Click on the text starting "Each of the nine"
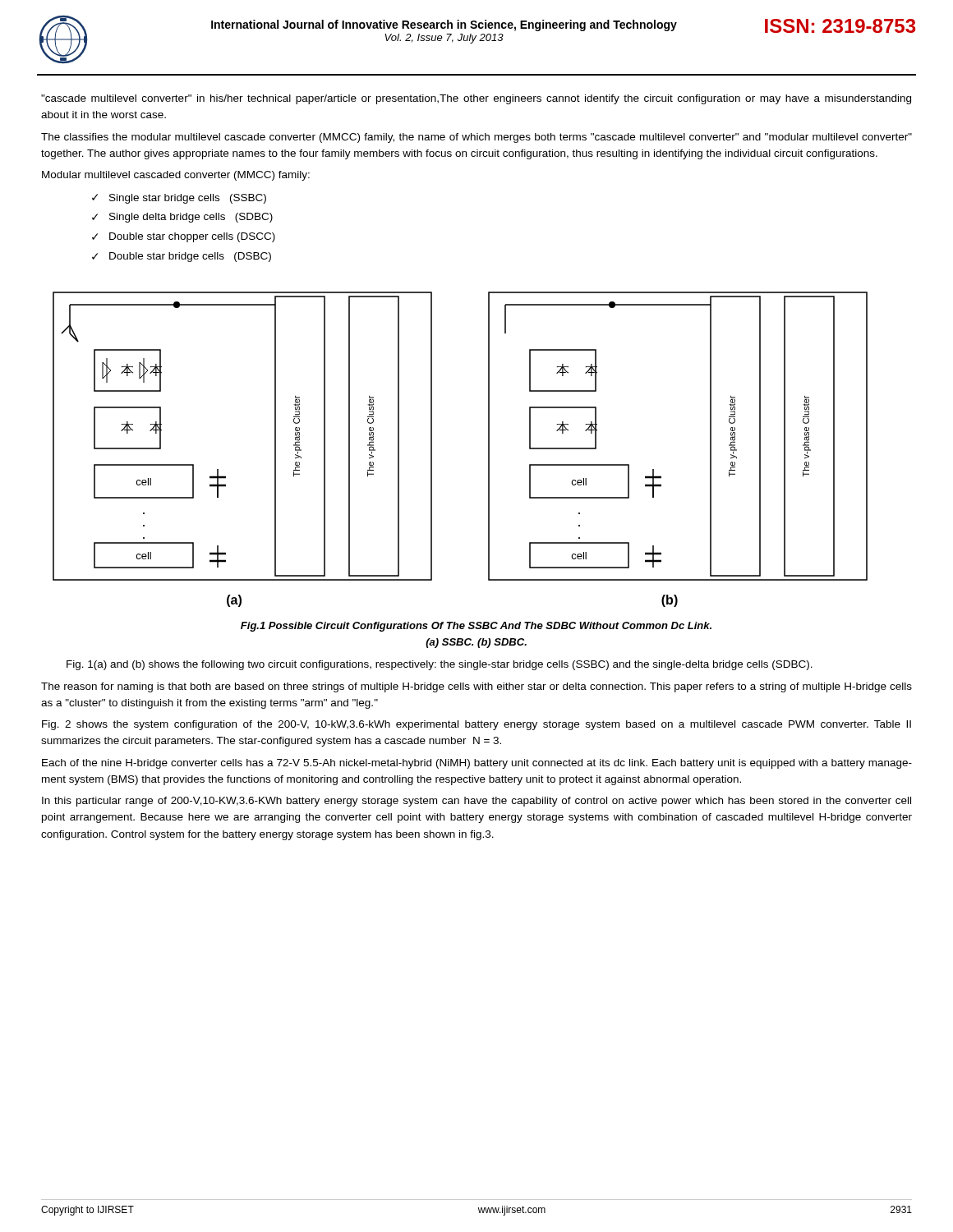953x1232 pixels. coord(476,771)
